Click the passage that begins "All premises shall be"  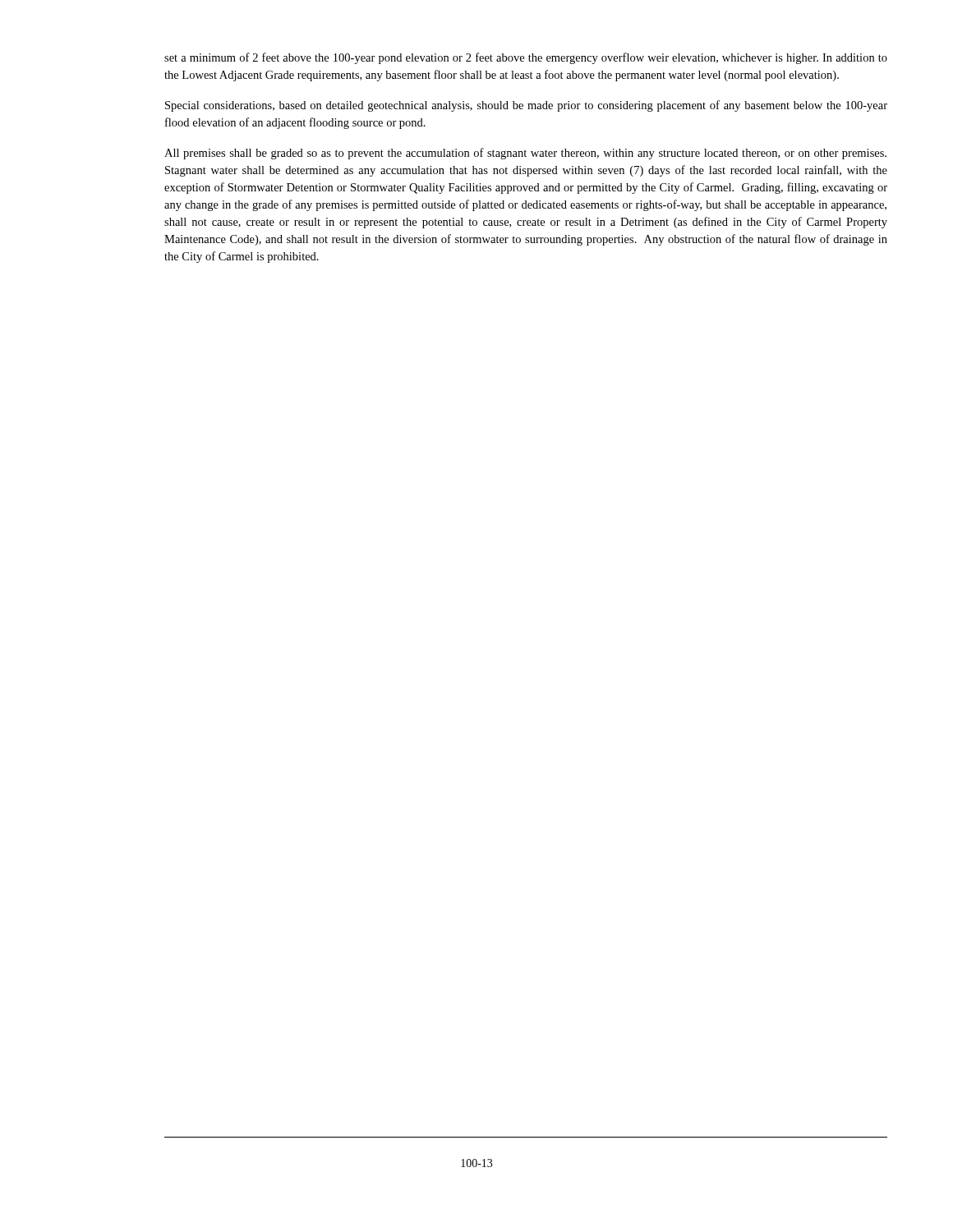click(x=526, y=205)
